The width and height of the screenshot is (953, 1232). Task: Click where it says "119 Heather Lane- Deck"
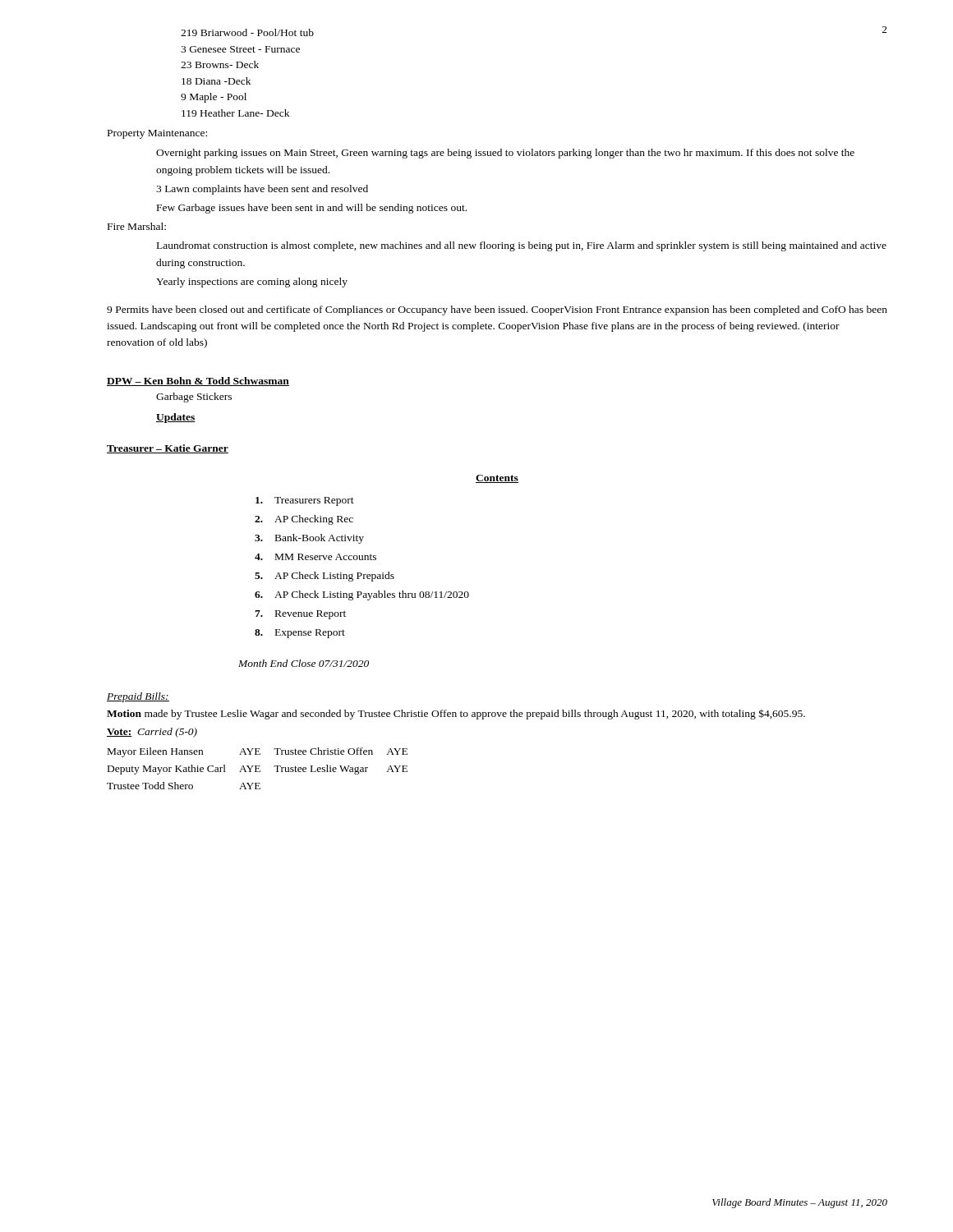235,113
